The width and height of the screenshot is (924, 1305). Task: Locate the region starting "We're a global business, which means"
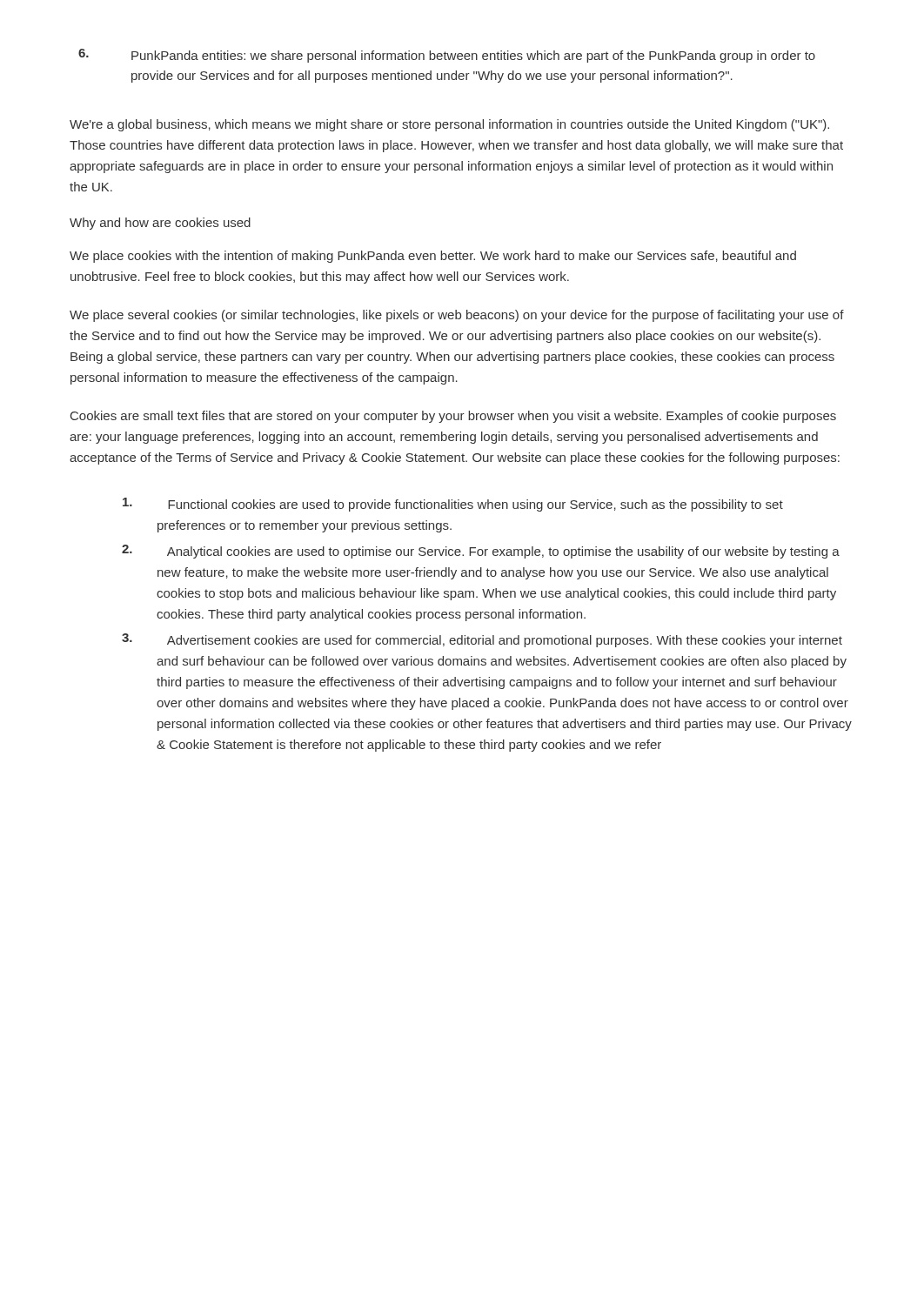pos(456,155)
